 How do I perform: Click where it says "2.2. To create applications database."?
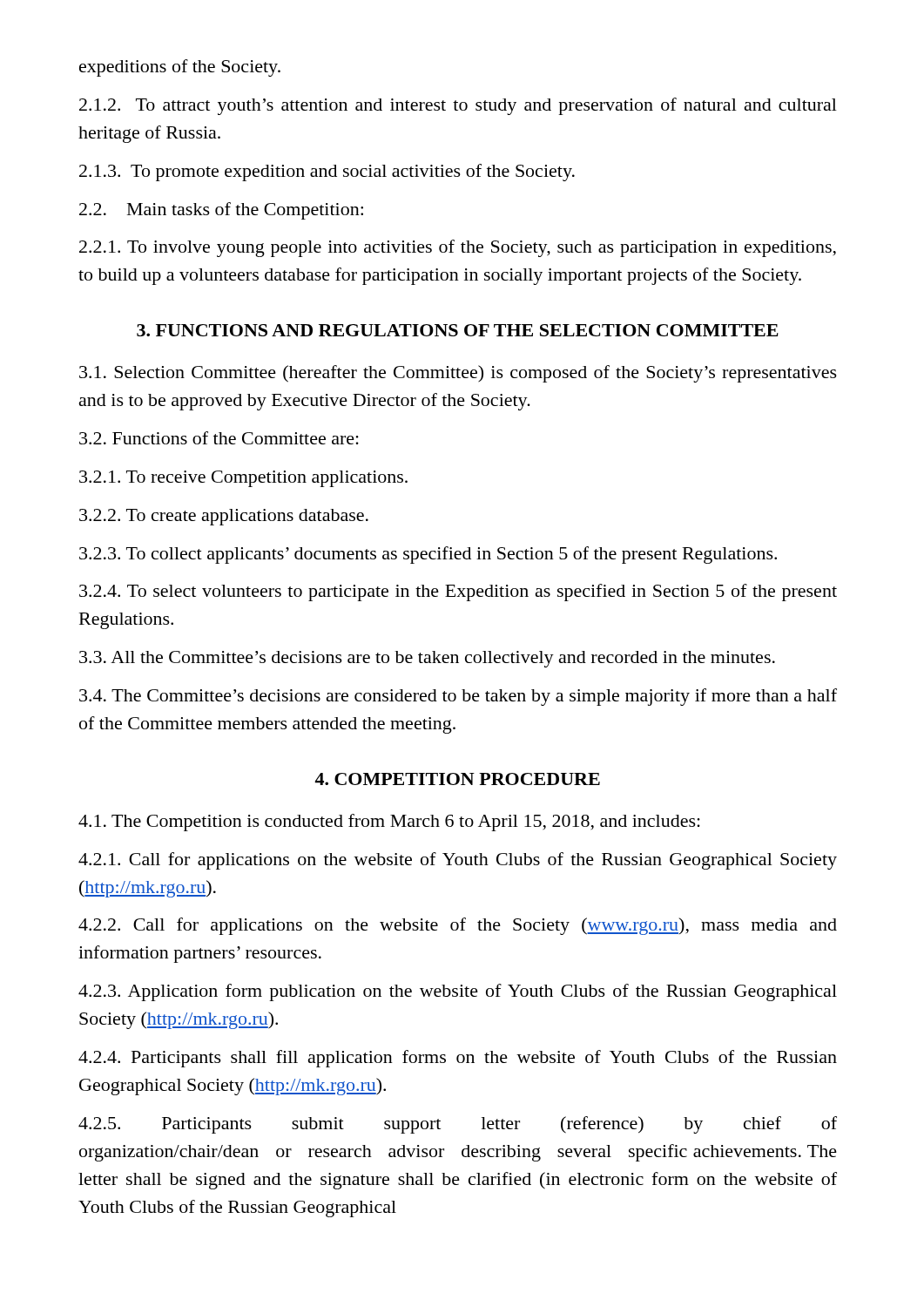[224, 517]
